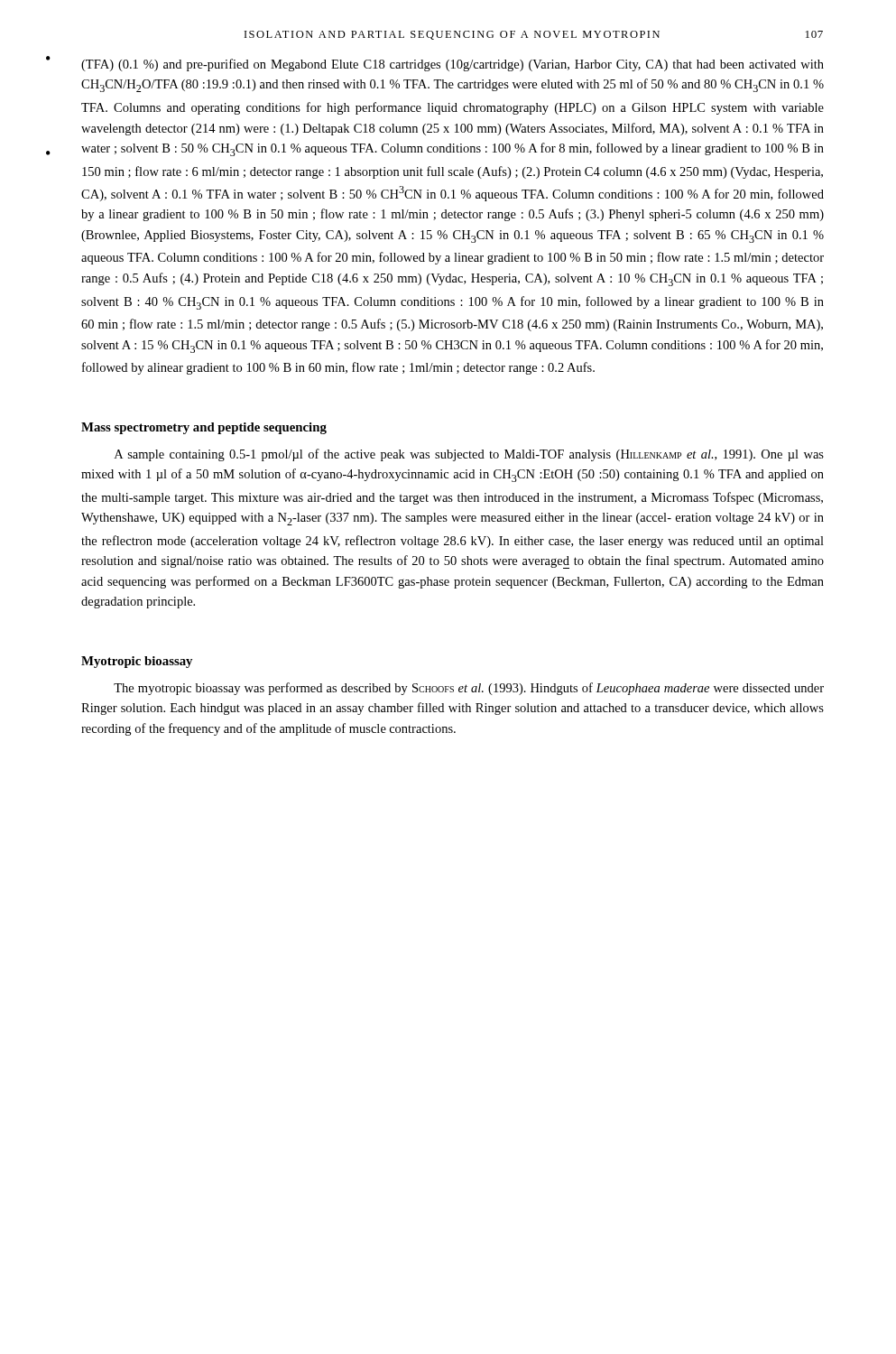Locate the text "Mass spectrometry and peptide sequencing"

coord(204,427)
